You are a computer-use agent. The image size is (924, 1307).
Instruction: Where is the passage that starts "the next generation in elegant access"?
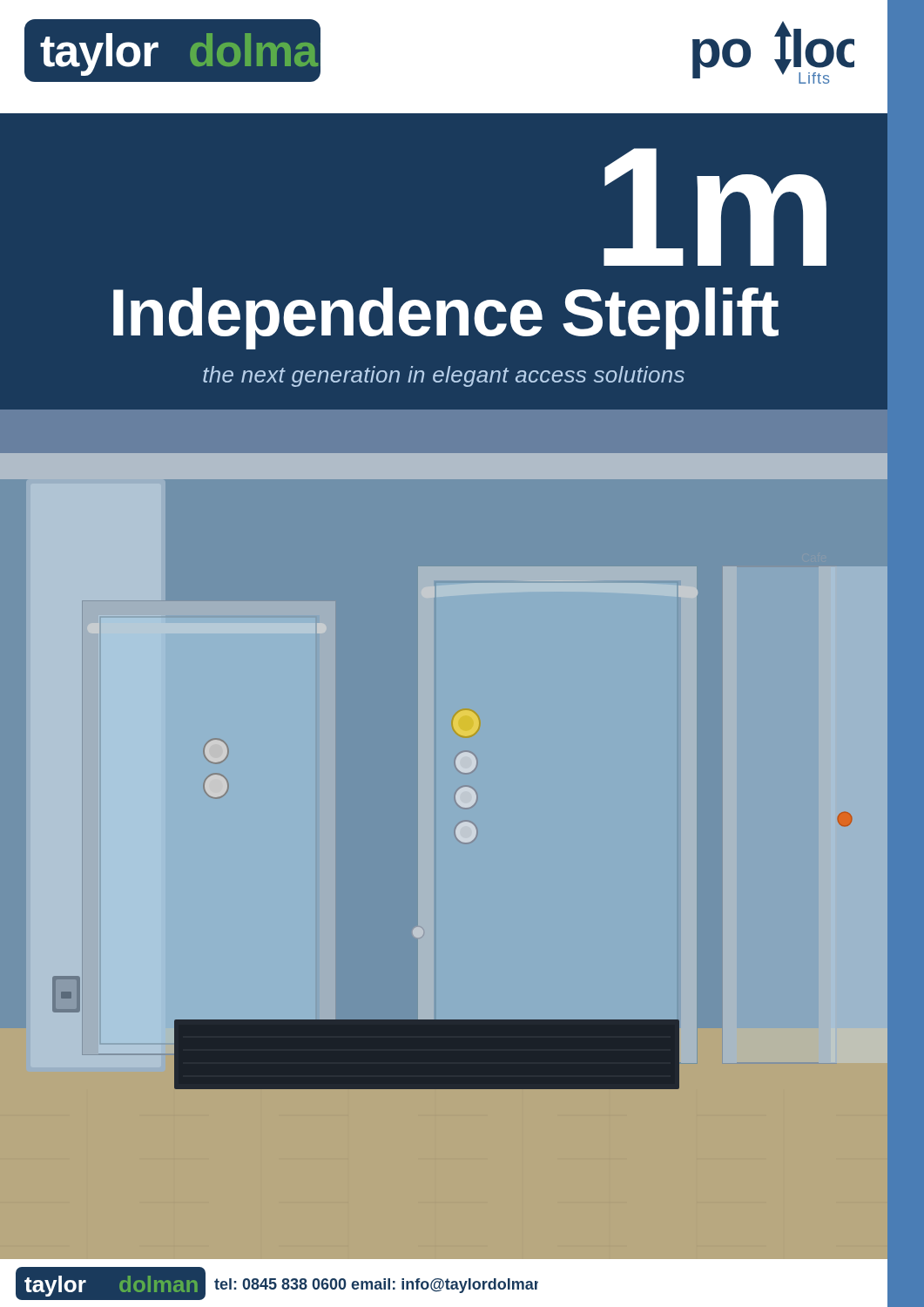444,375
